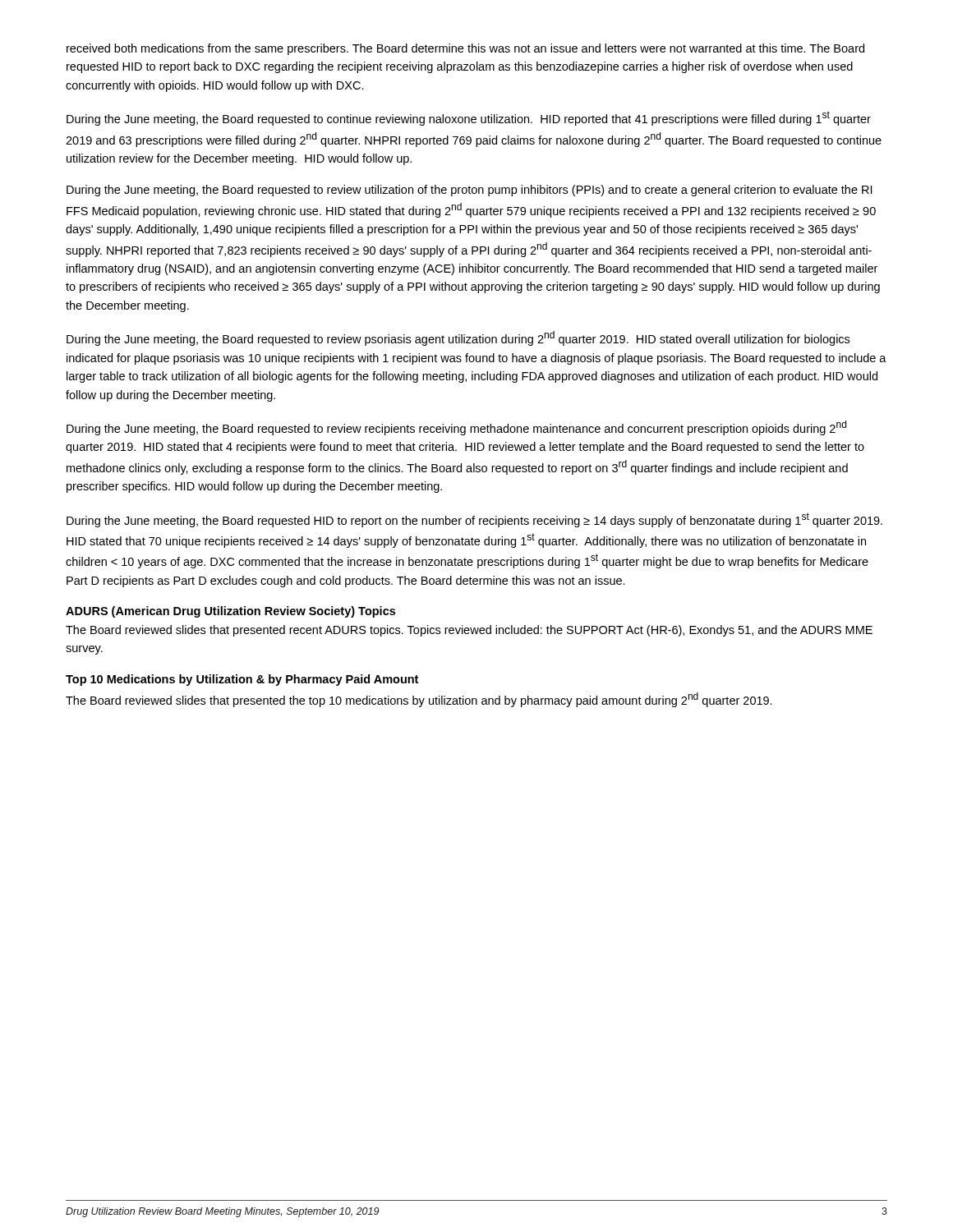The height and width of the screenshot is (1232, 953).
Task: Locate the region starting "The Board reviewed slides that presented the top"
Action: (x=419, y=699)
